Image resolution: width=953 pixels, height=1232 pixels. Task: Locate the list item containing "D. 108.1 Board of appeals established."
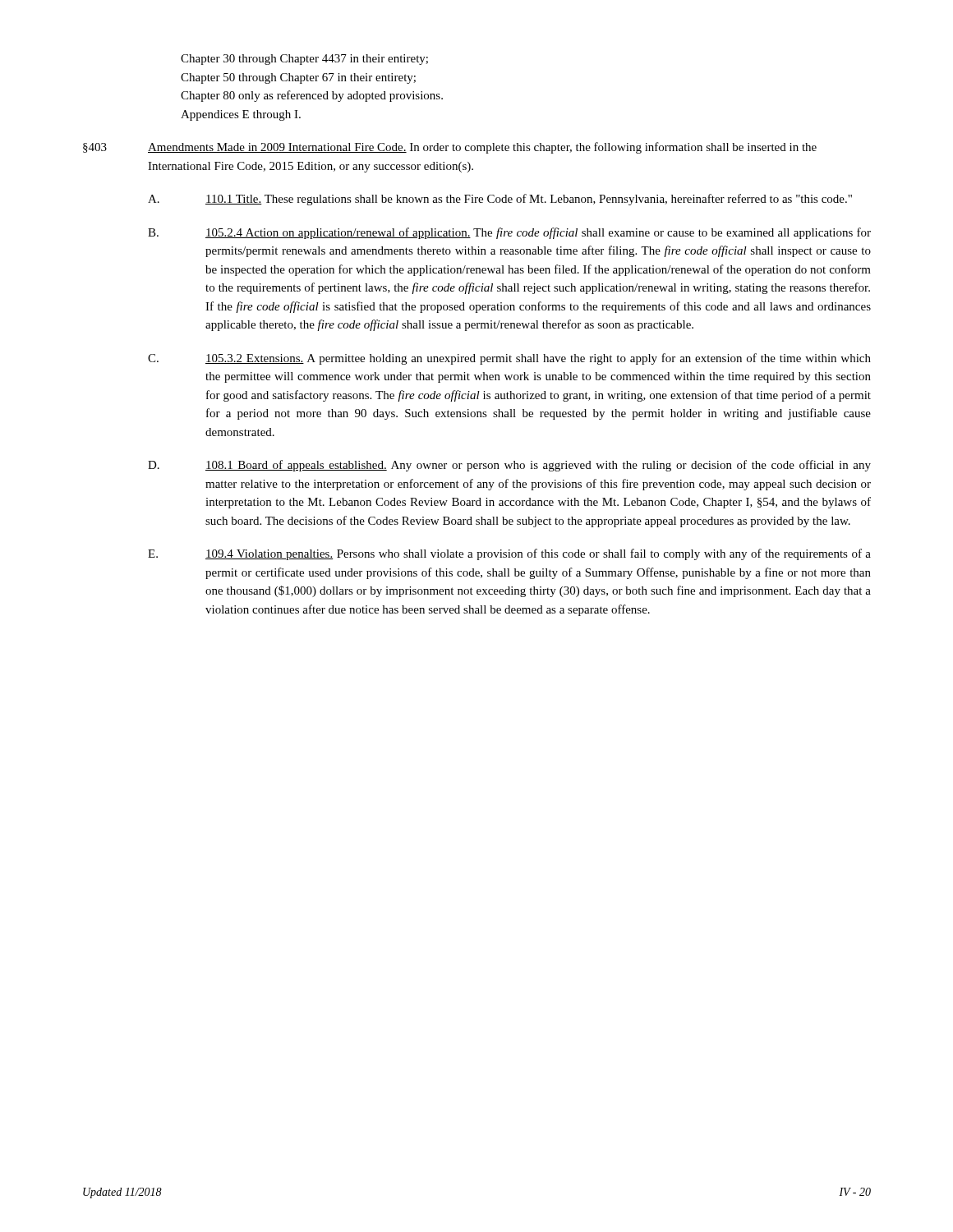coord(509,493)
